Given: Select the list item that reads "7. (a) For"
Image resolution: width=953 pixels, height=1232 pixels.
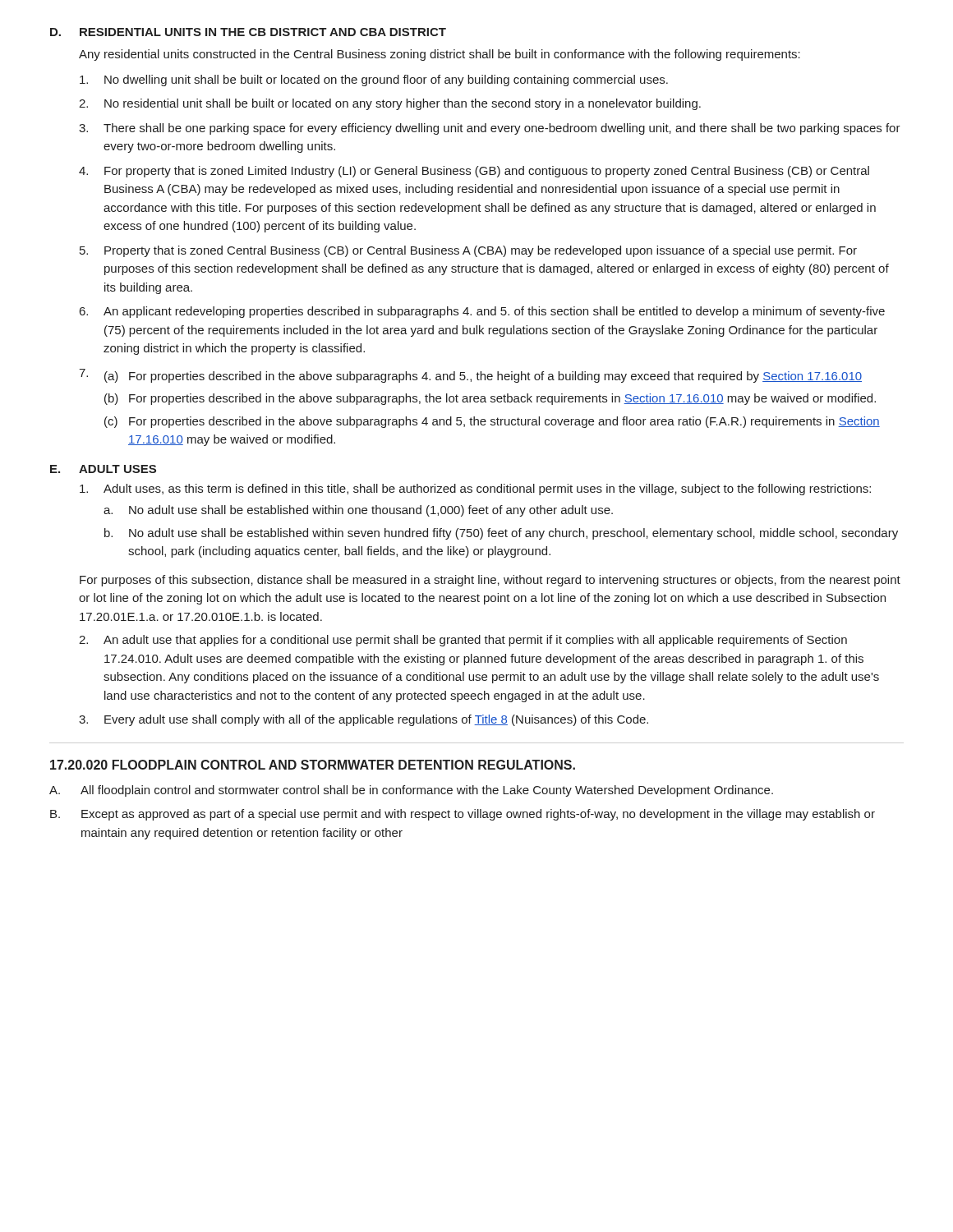Looking at the screenshot, I should click(x=491, y=408).
